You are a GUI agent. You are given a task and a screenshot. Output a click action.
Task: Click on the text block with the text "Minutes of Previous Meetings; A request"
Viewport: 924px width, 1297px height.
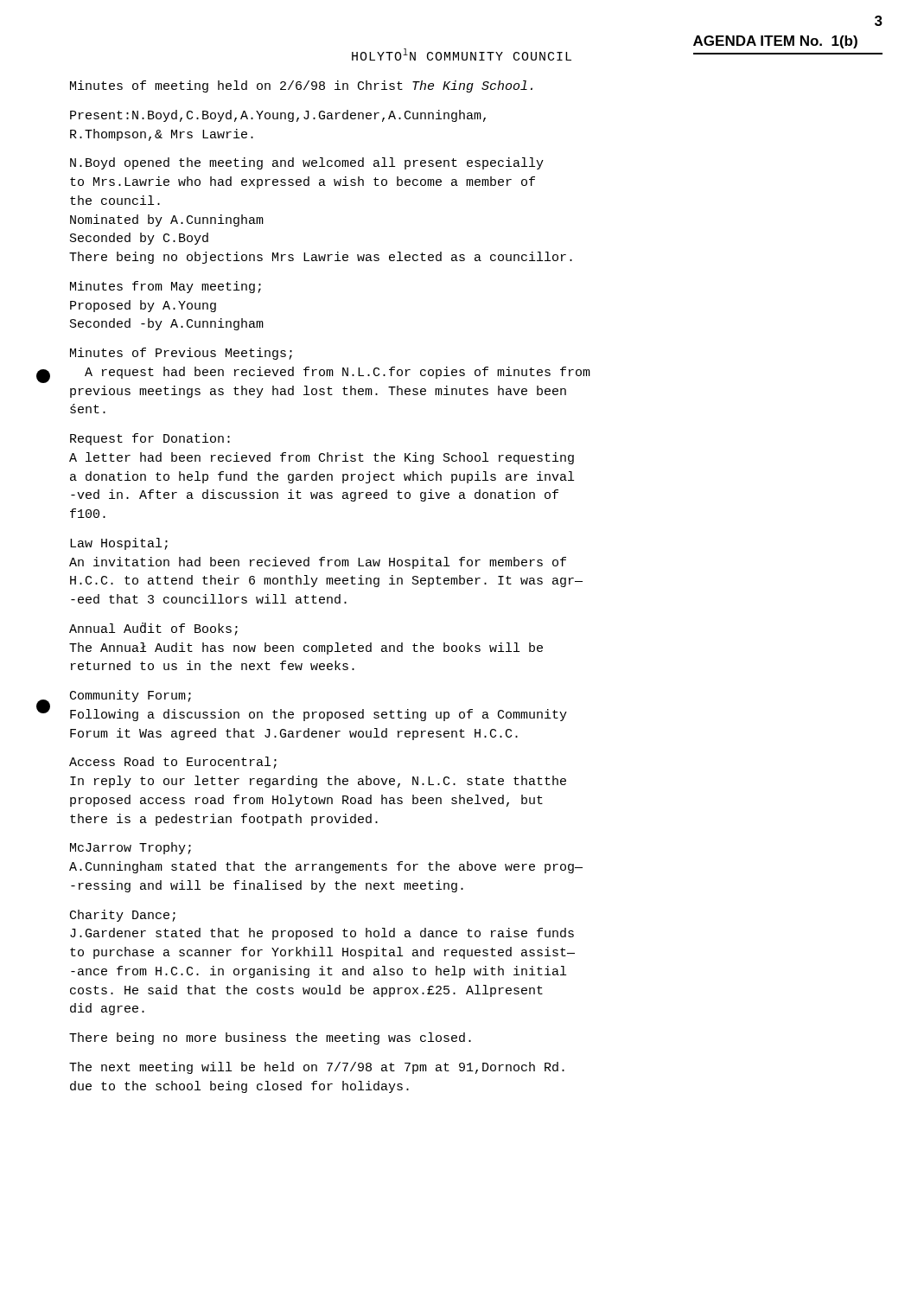point(330,382)
